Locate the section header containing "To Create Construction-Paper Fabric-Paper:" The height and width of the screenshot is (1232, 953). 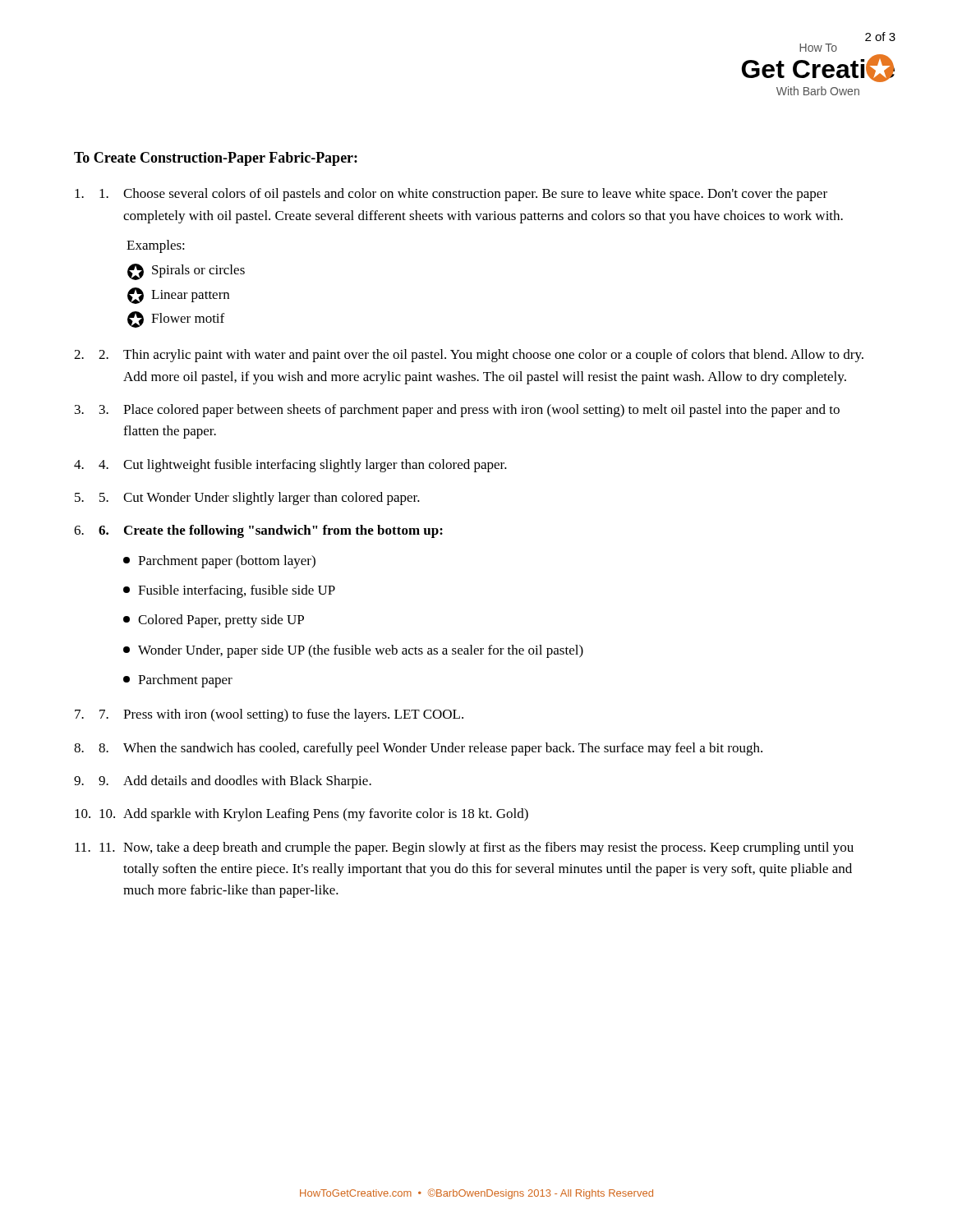[216, 158]
